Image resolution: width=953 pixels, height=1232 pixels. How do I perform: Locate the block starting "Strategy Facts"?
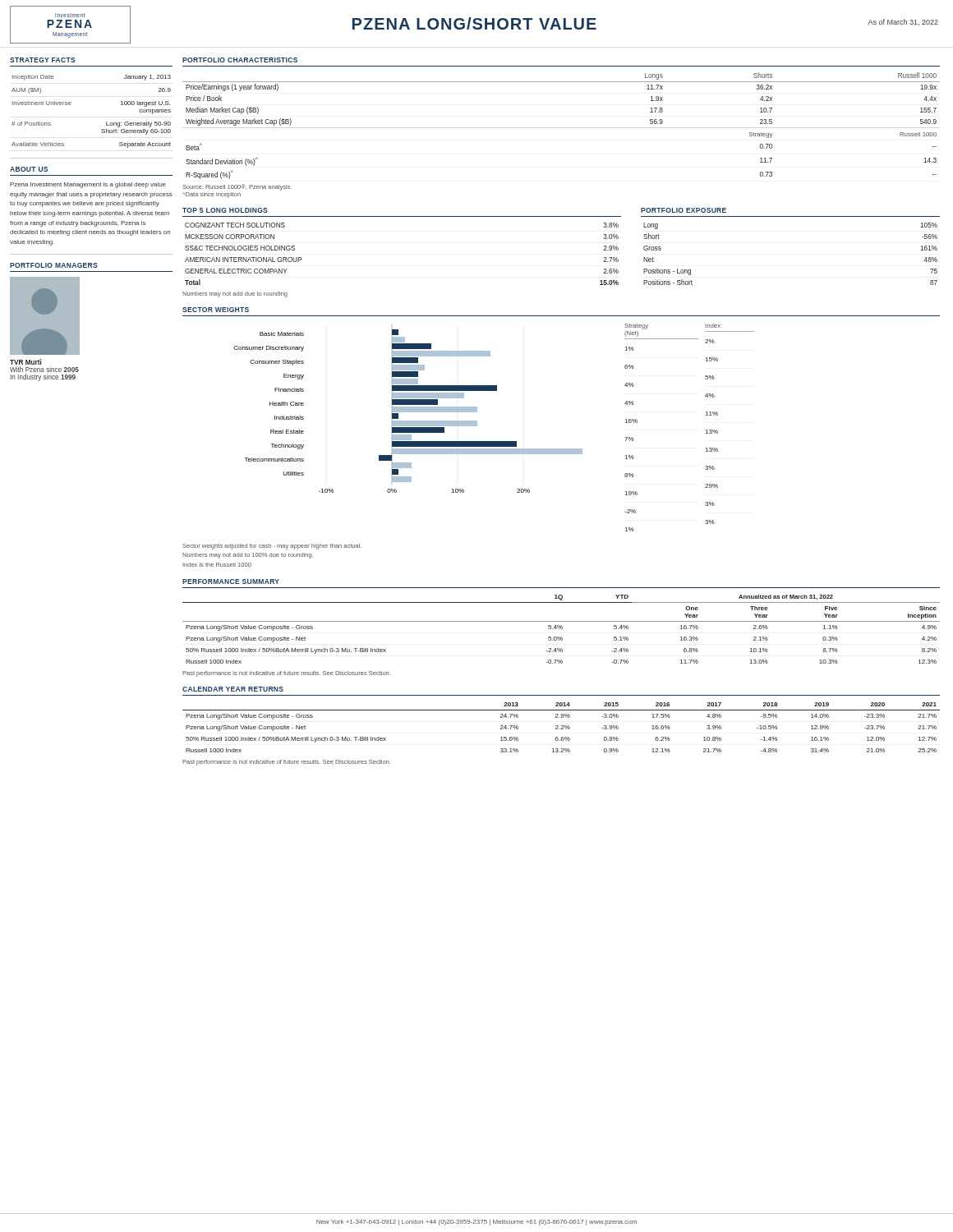click(43, 60)
